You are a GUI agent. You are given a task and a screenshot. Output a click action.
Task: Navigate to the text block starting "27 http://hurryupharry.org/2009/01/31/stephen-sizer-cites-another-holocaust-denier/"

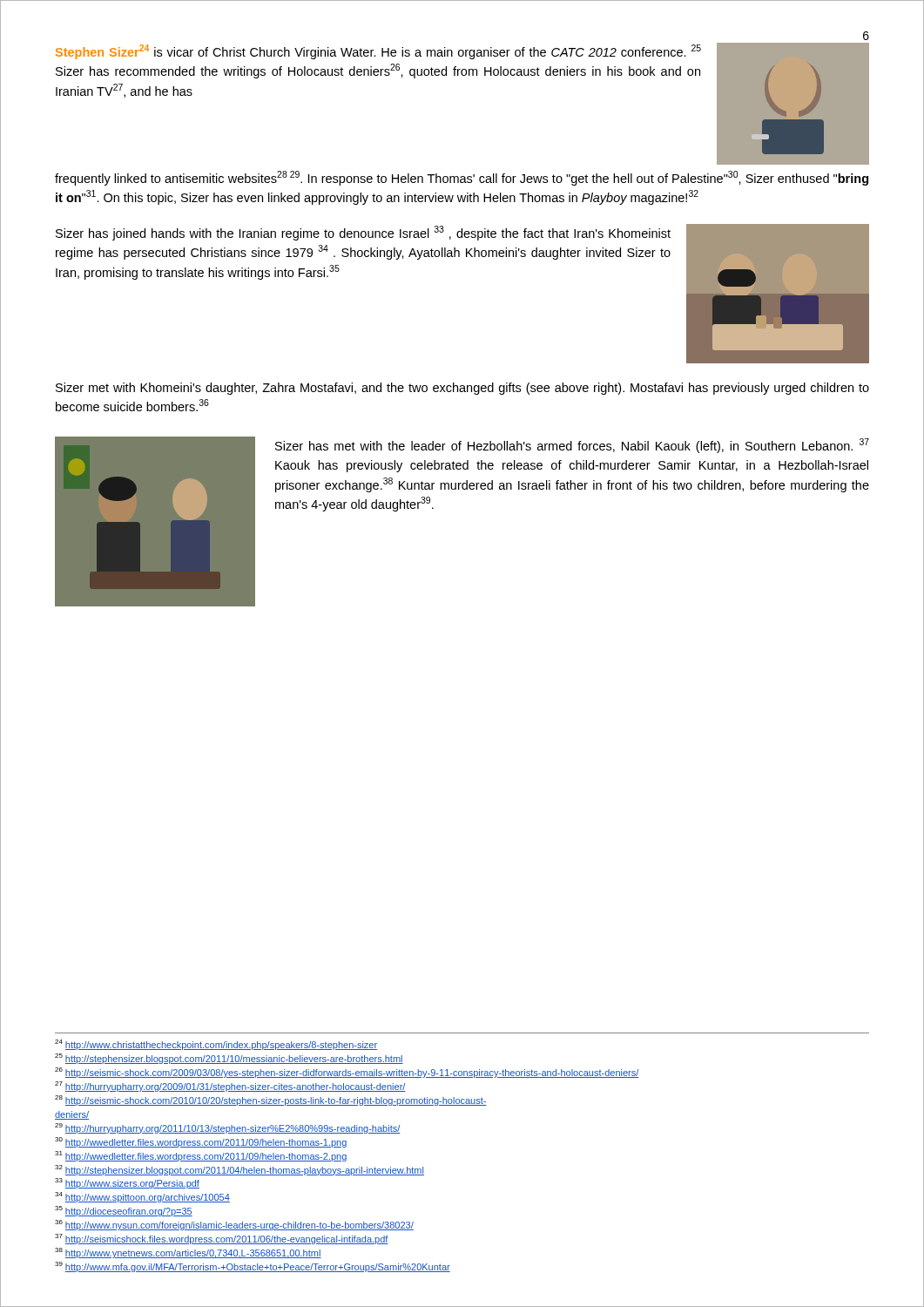[230, 1086]
